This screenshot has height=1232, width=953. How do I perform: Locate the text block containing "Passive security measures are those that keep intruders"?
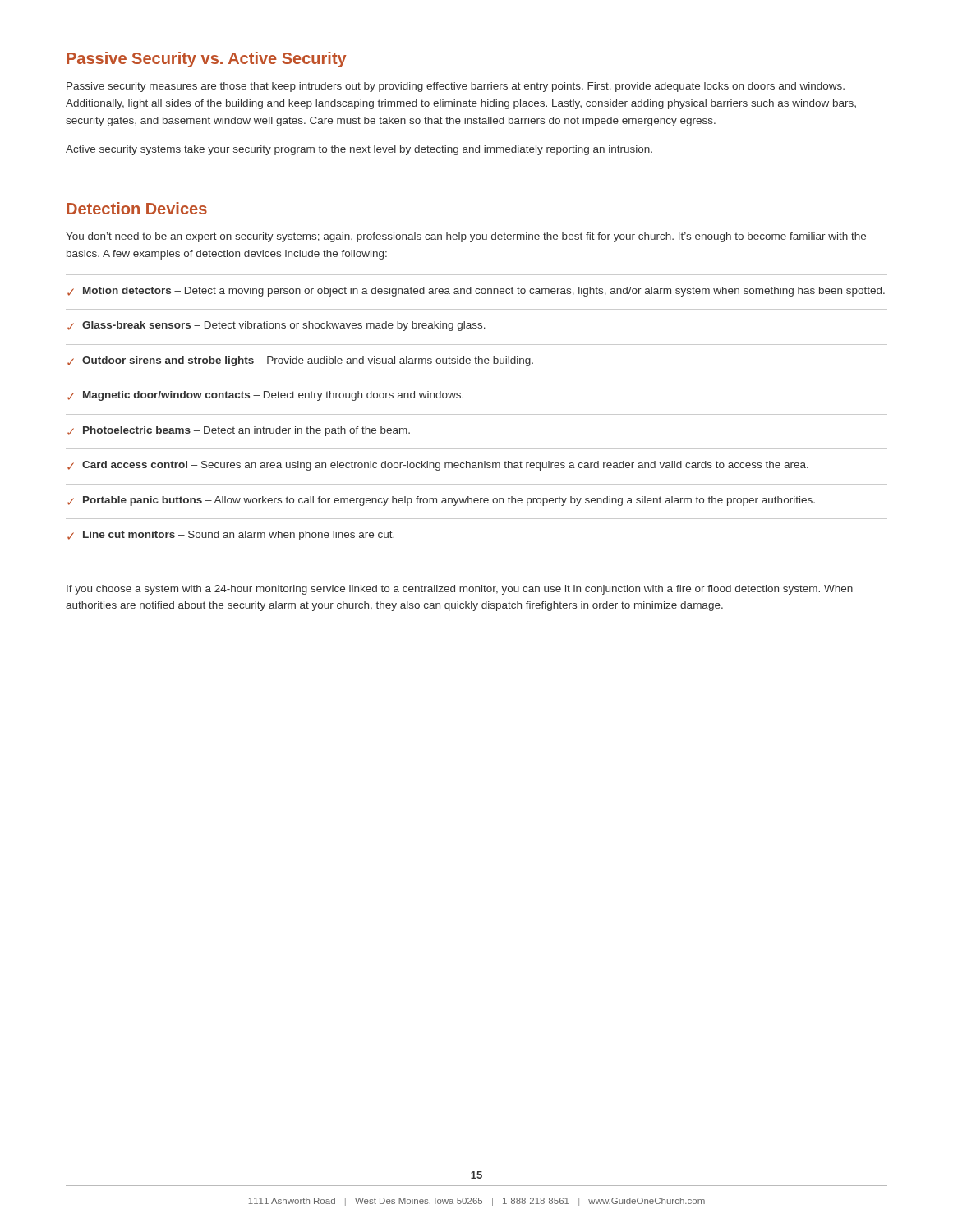tap(461, 103)
